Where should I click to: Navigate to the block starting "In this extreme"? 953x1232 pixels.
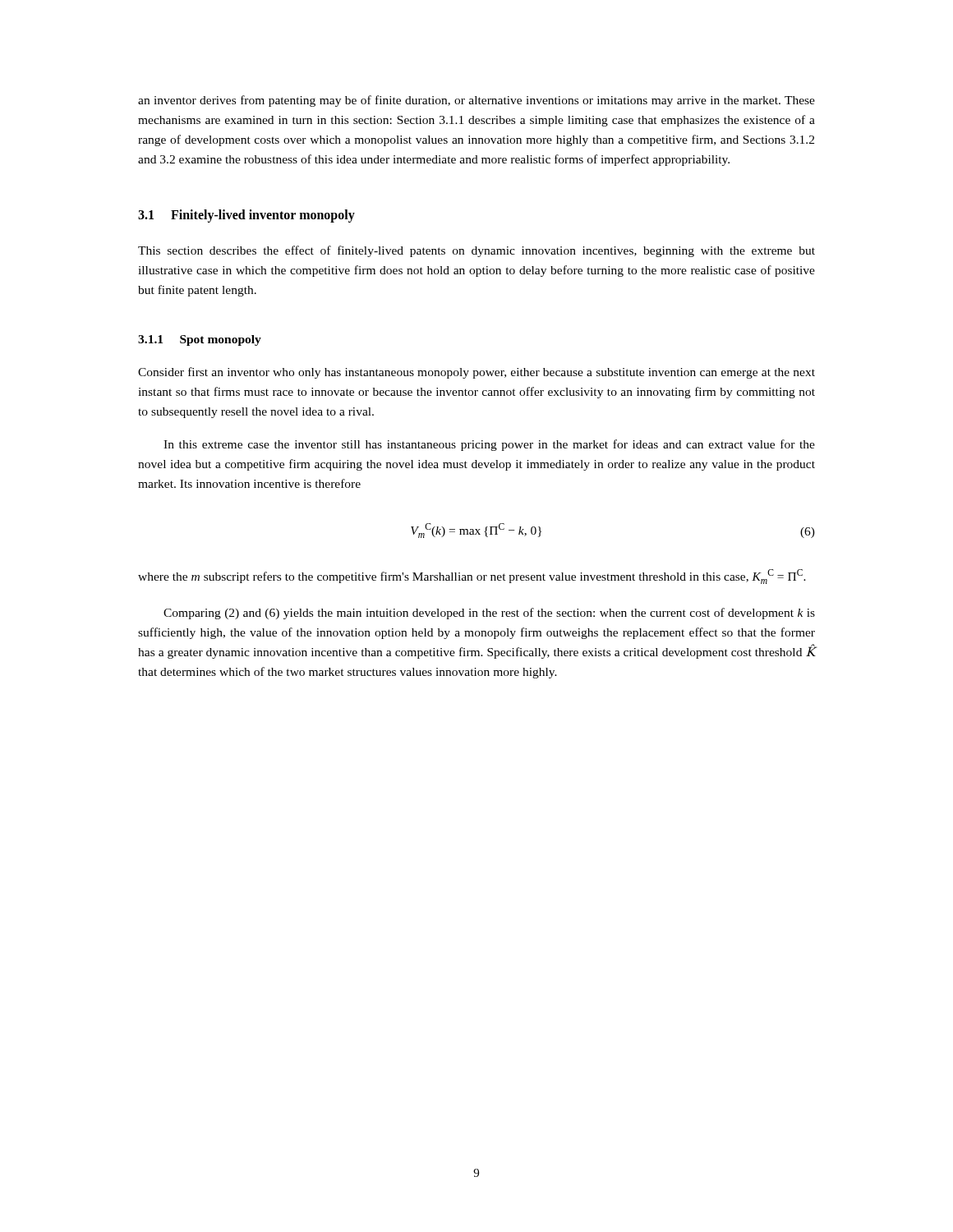[476, 464]
